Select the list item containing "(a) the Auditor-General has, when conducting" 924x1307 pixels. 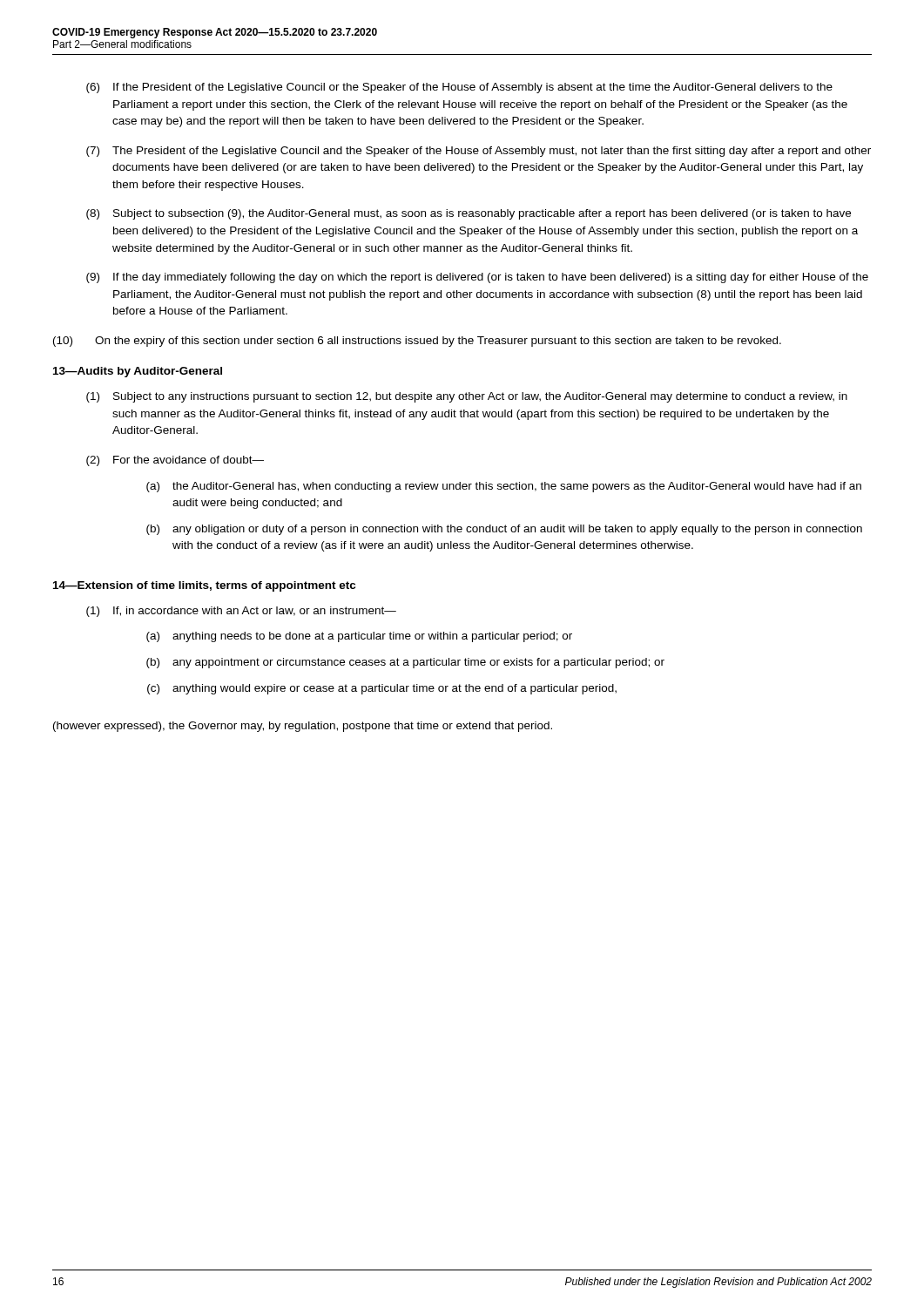click(x=492, y=494)
